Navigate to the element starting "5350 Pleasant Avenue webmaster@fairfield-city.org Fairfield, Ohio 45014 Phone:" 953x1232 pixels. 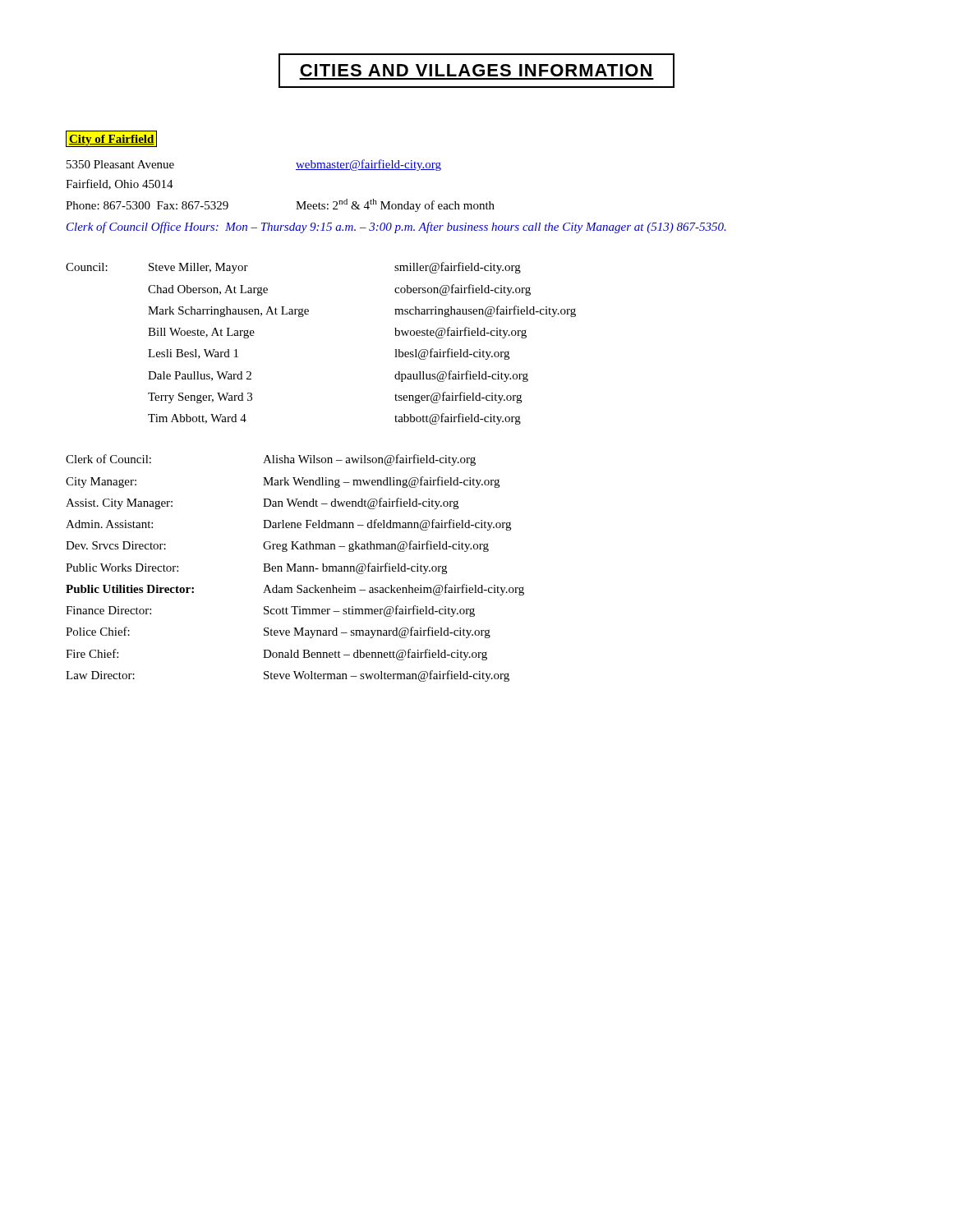pos(476,196)
